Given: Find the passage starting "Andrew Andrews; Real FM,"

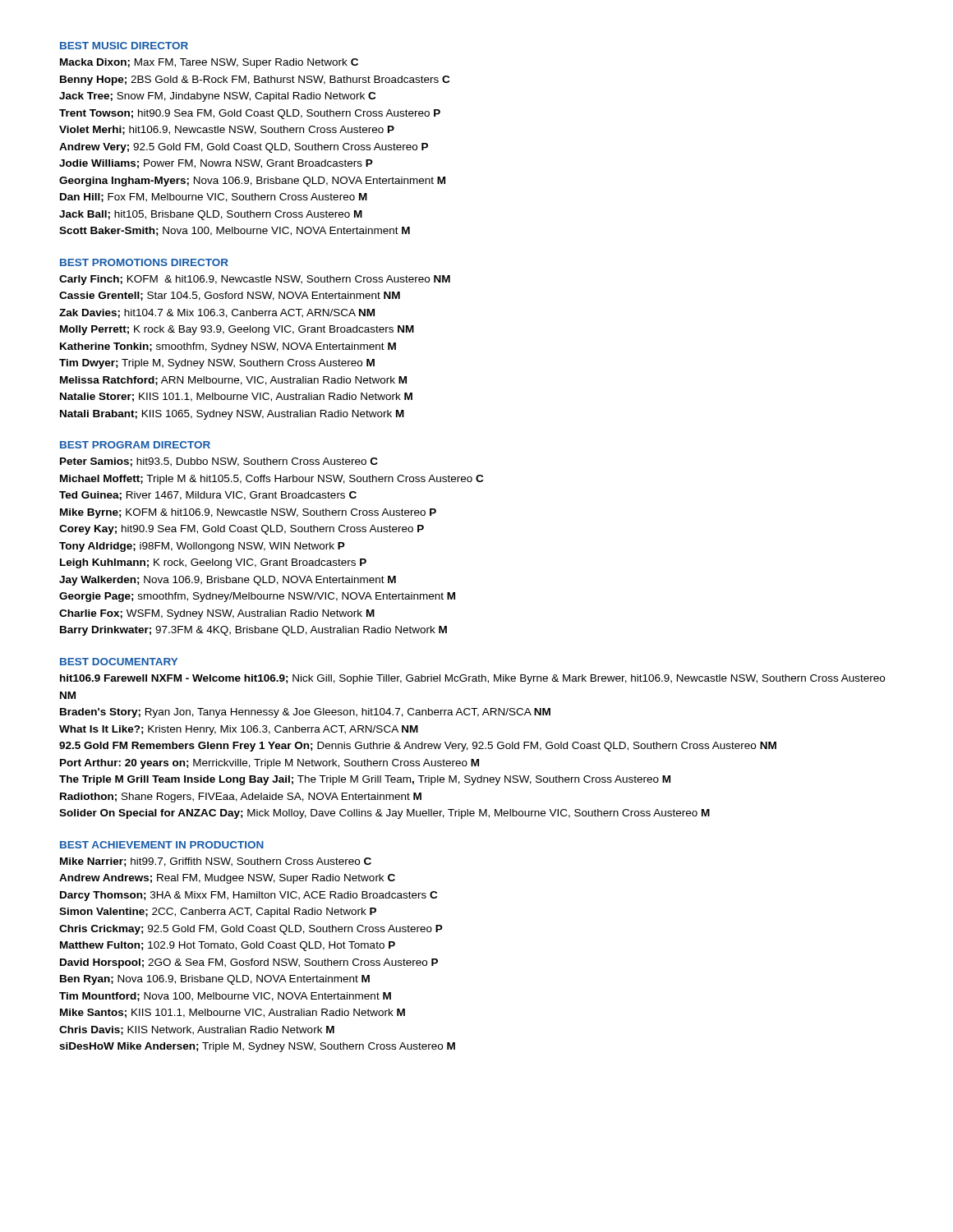Looking at the screenshot, I should tap(227, 878).
